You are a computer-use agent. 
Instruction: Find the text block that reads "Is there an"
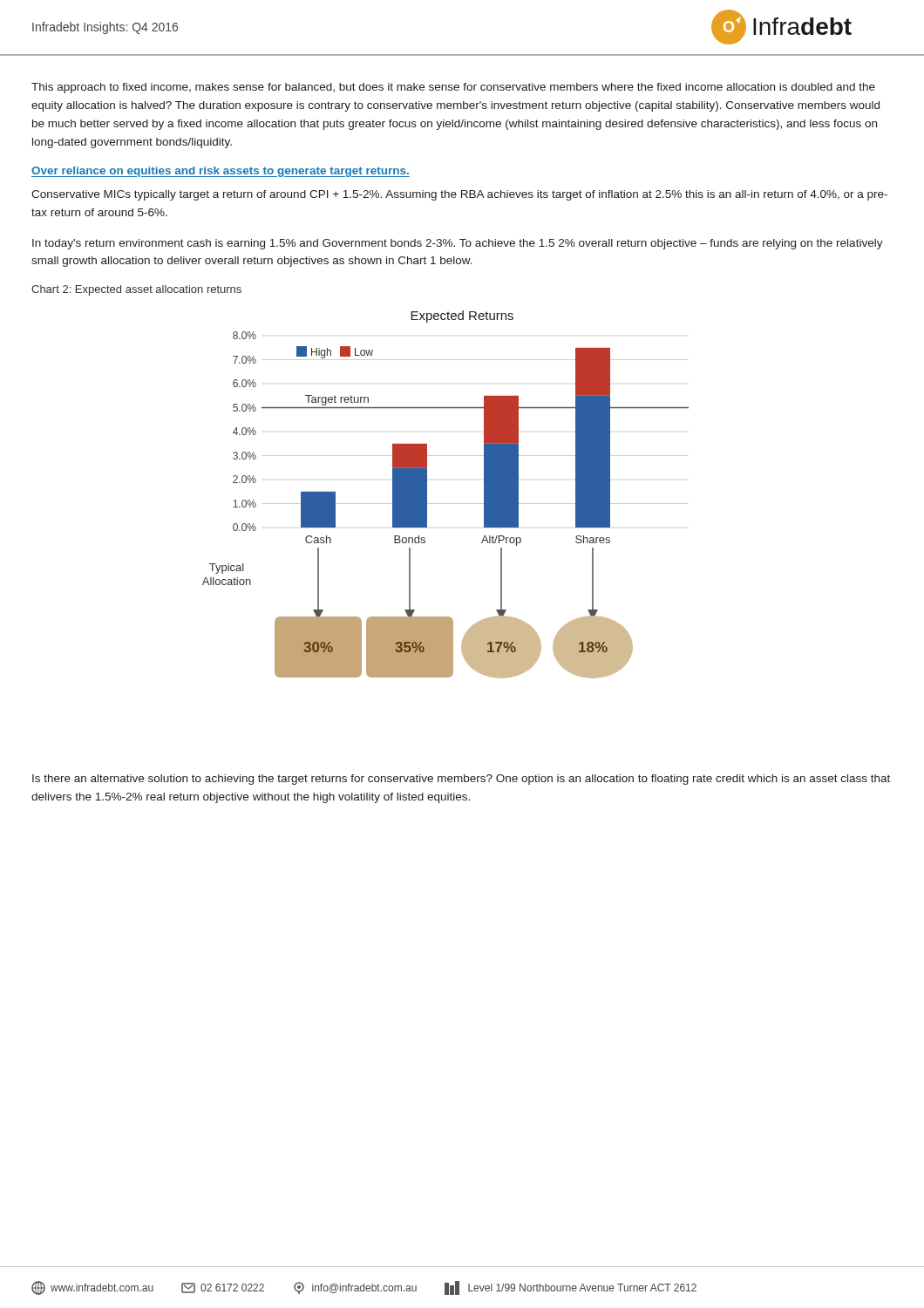[461, 788]
